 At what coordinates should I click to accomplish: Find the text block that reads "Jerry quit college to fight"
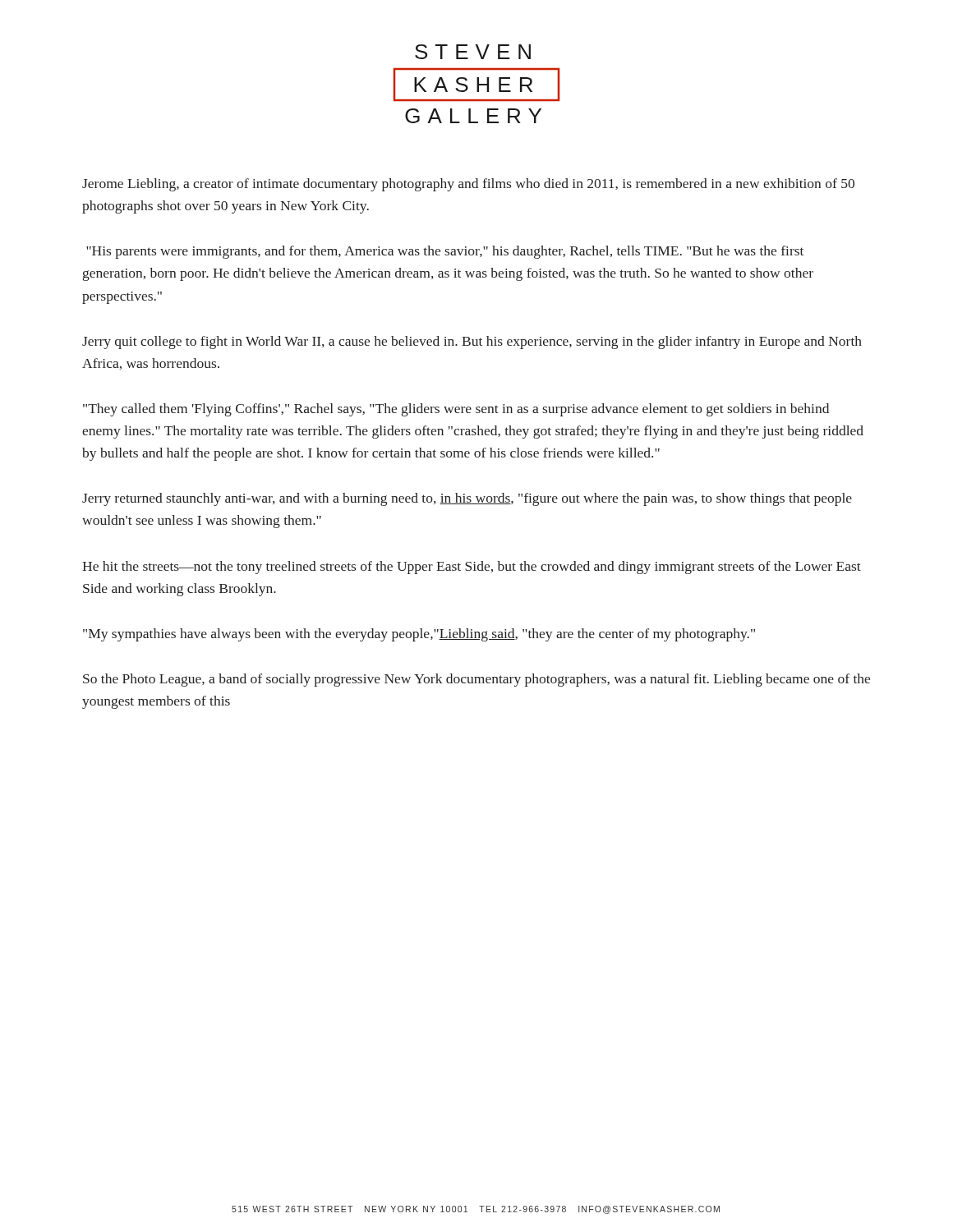[x=472, y=352]
